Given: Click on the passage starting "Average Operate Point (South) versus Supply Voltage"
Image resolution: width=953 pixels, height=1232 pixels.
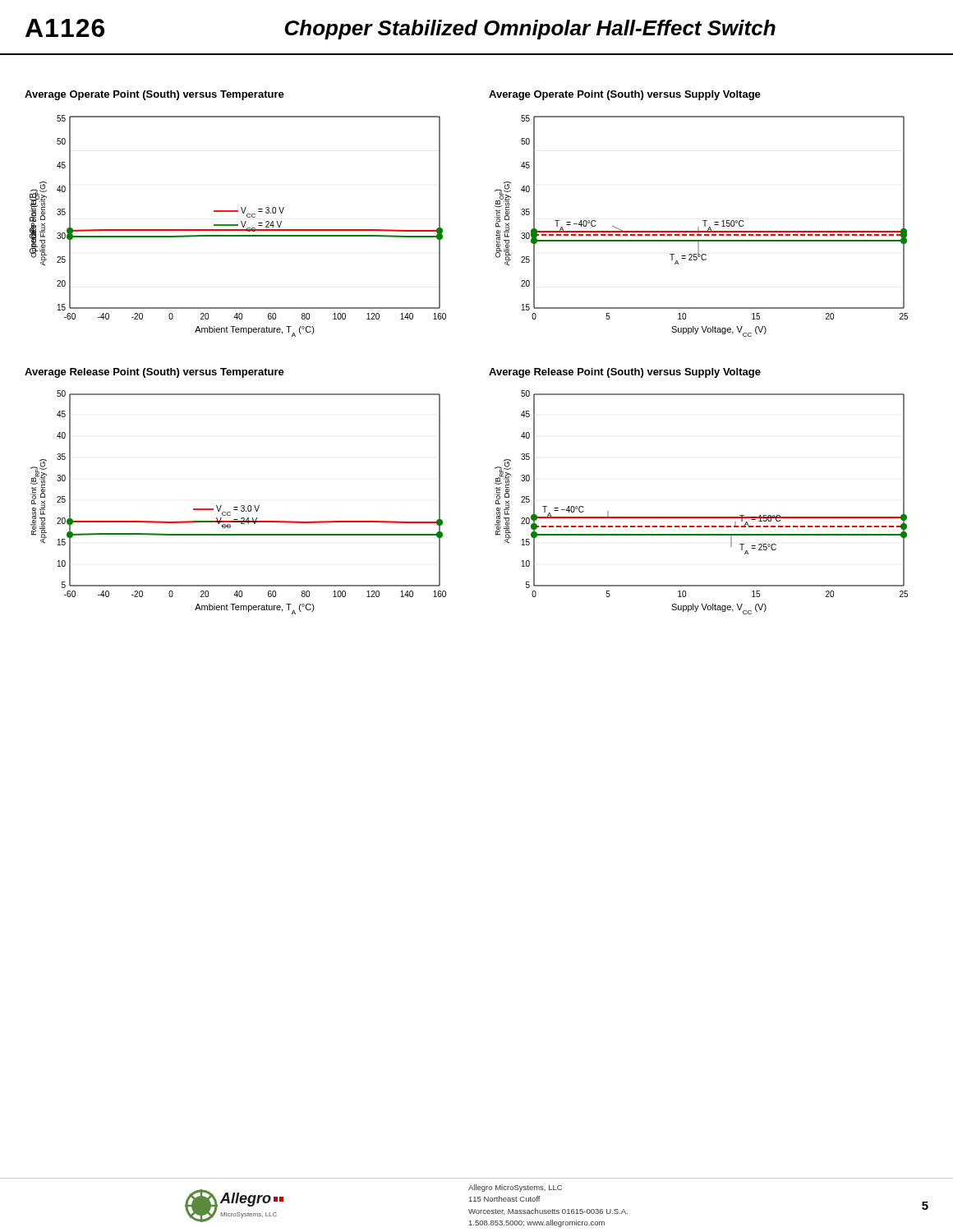Looking at the screenshot, I should (x=625, y=94).
